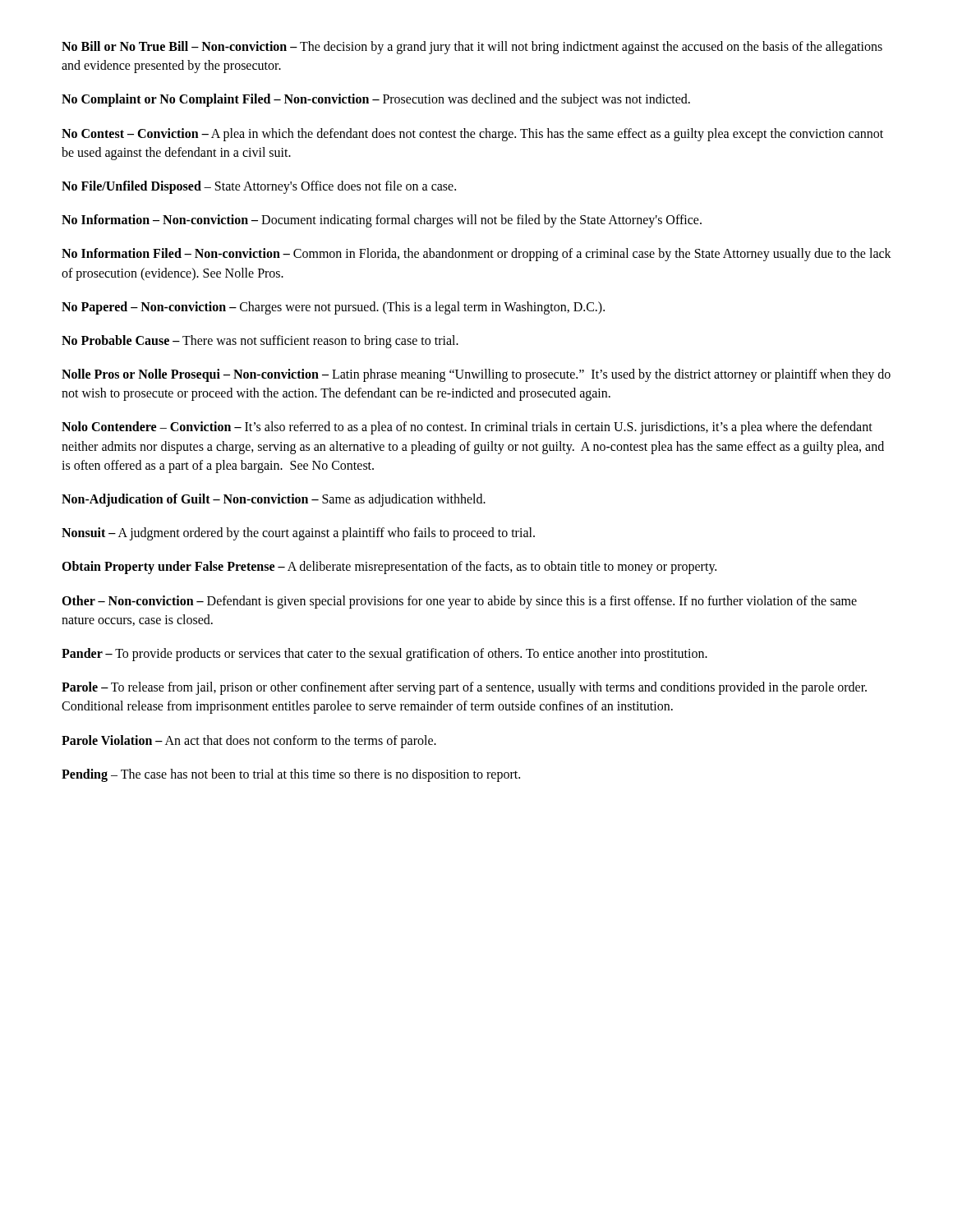
Task: Click the passage that begins "No Information Filed –"
Action: 476,263
